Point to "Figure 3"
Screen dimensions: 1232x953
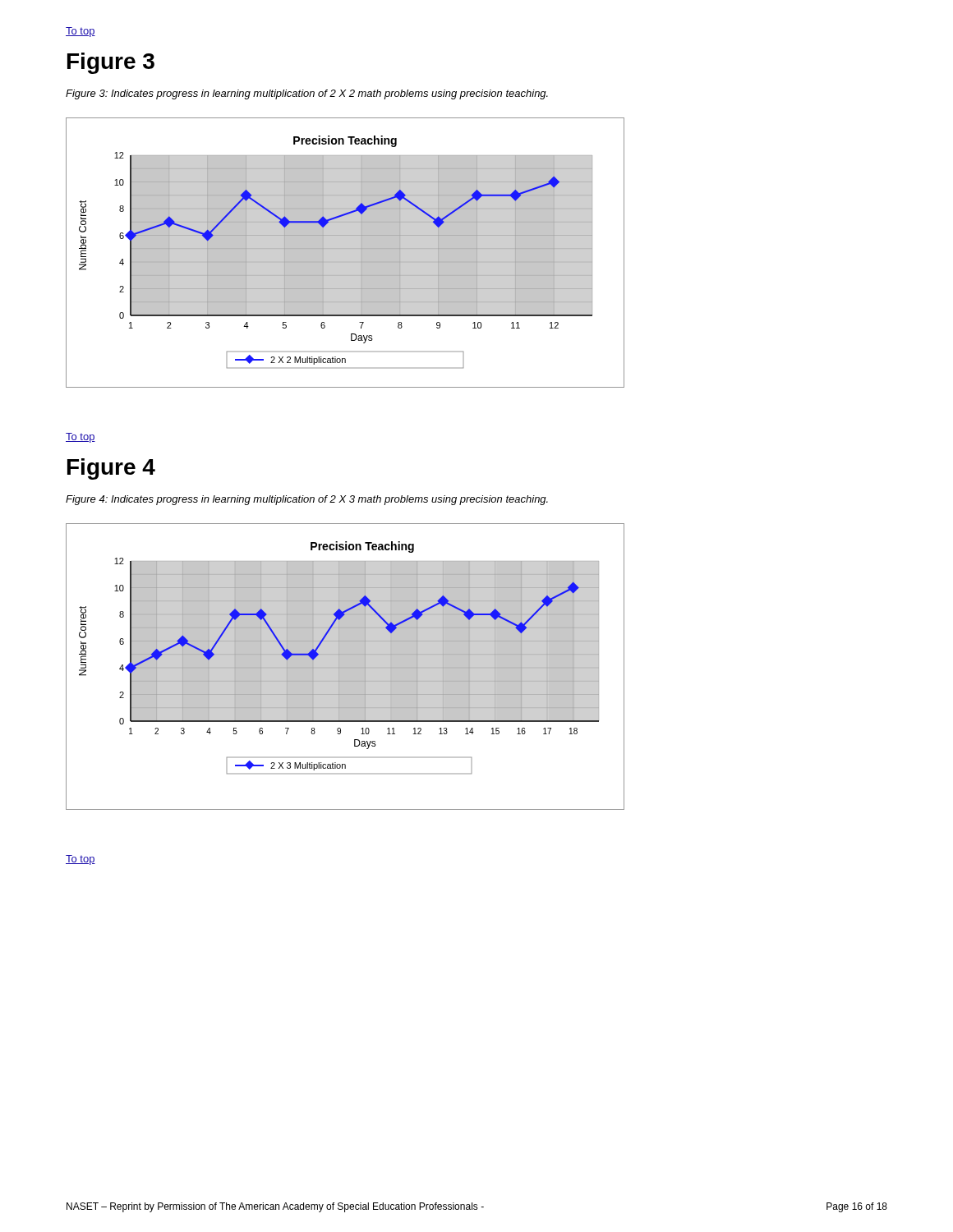pos(111,61)
